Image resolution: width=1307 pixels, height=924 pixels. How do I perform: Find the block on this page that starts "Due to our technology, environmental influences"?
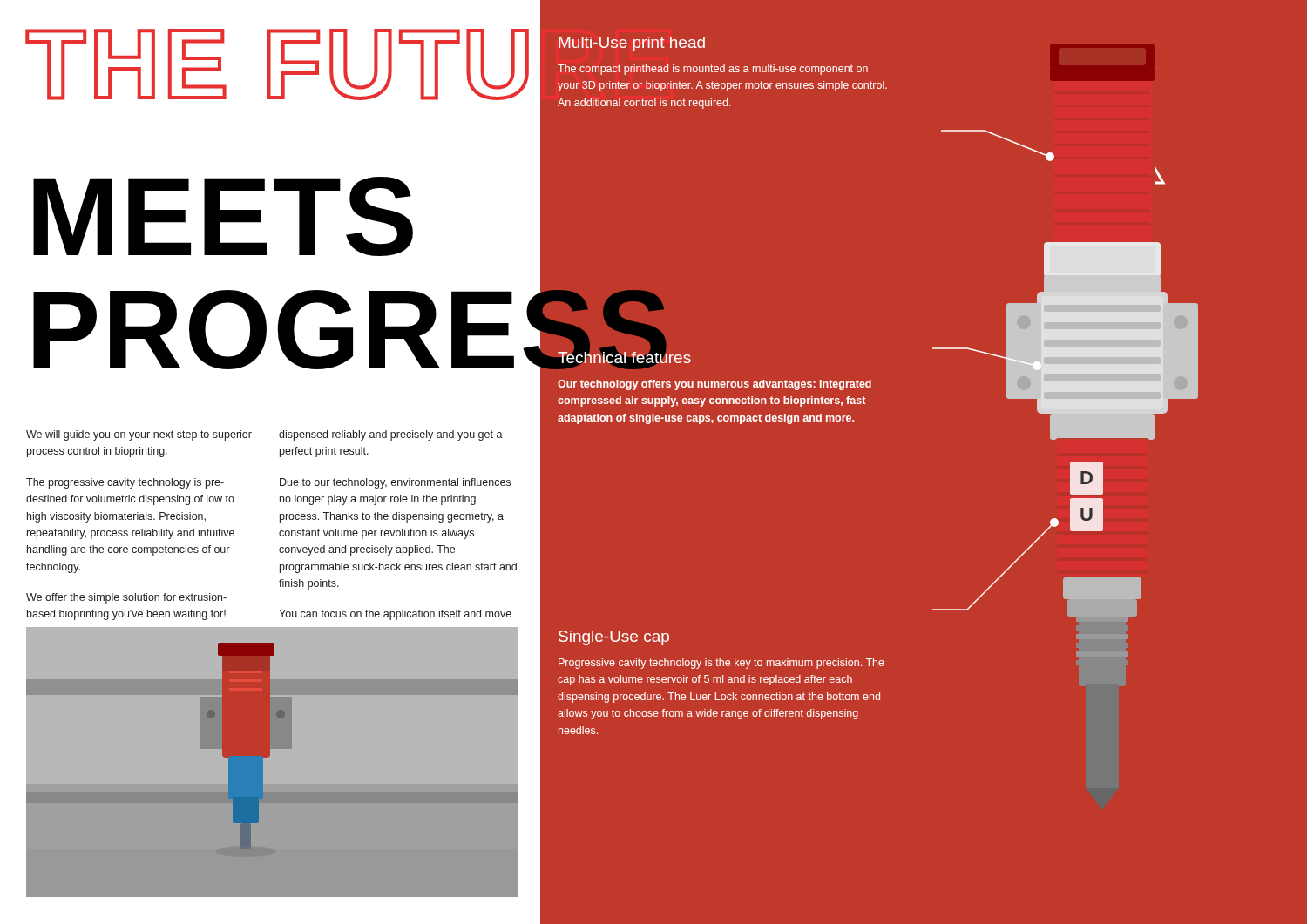398,533
